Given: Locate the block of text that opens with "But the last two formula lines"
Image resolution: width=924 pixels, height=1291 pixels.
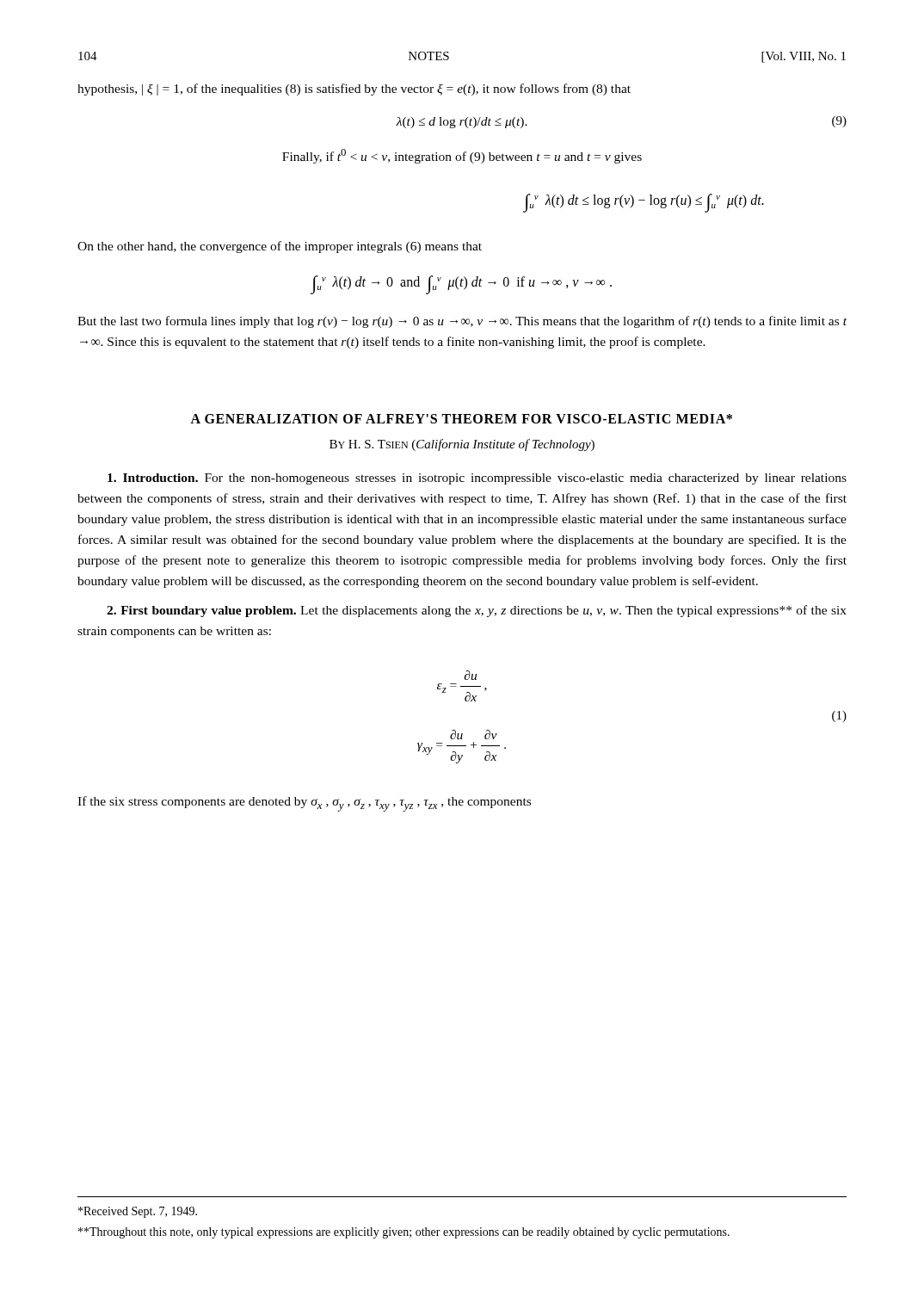Looking at the screenshot, I should [x=462, y=331].
